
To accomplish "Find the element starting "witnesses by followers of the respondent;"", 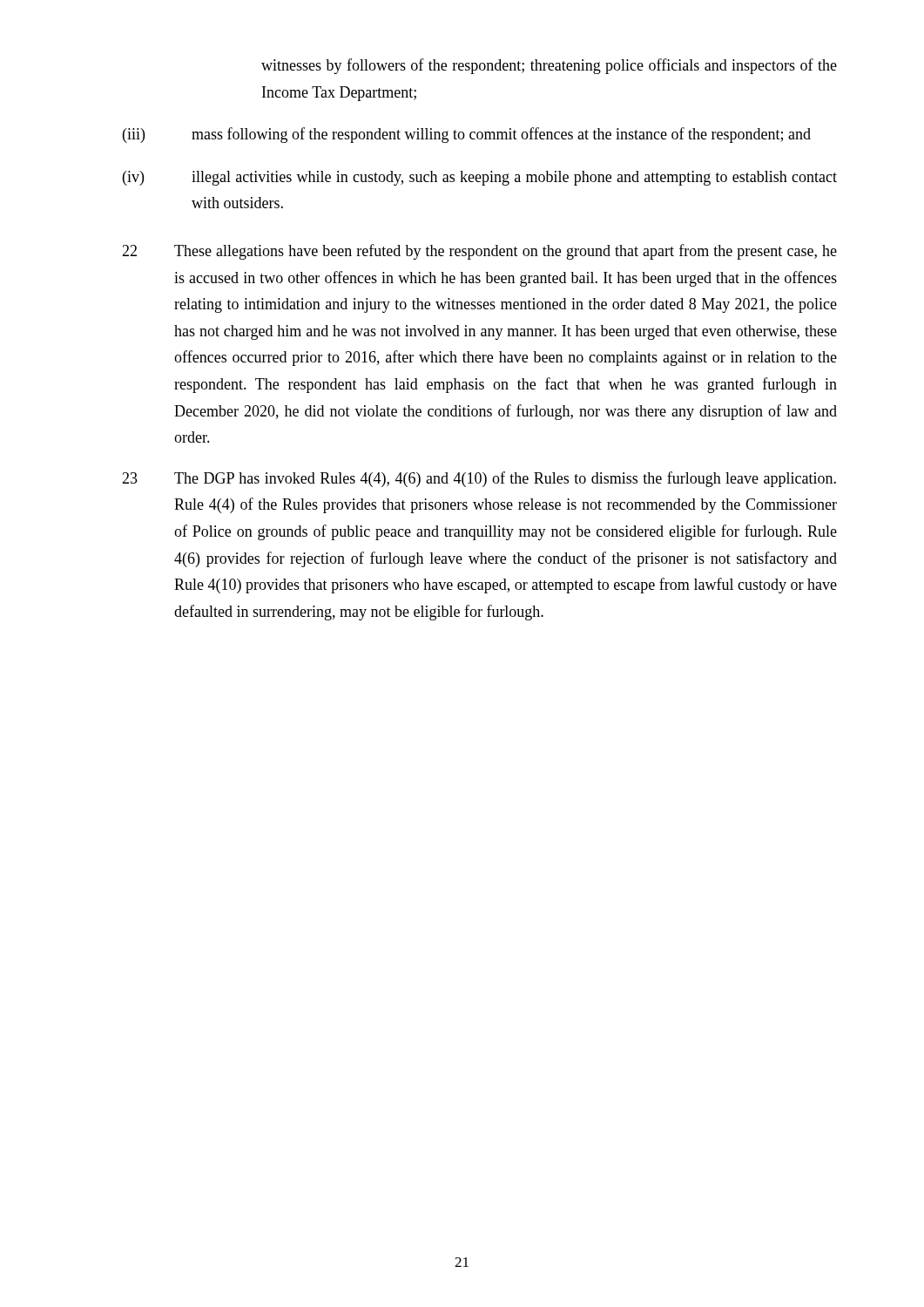I will tap(549, 79).
